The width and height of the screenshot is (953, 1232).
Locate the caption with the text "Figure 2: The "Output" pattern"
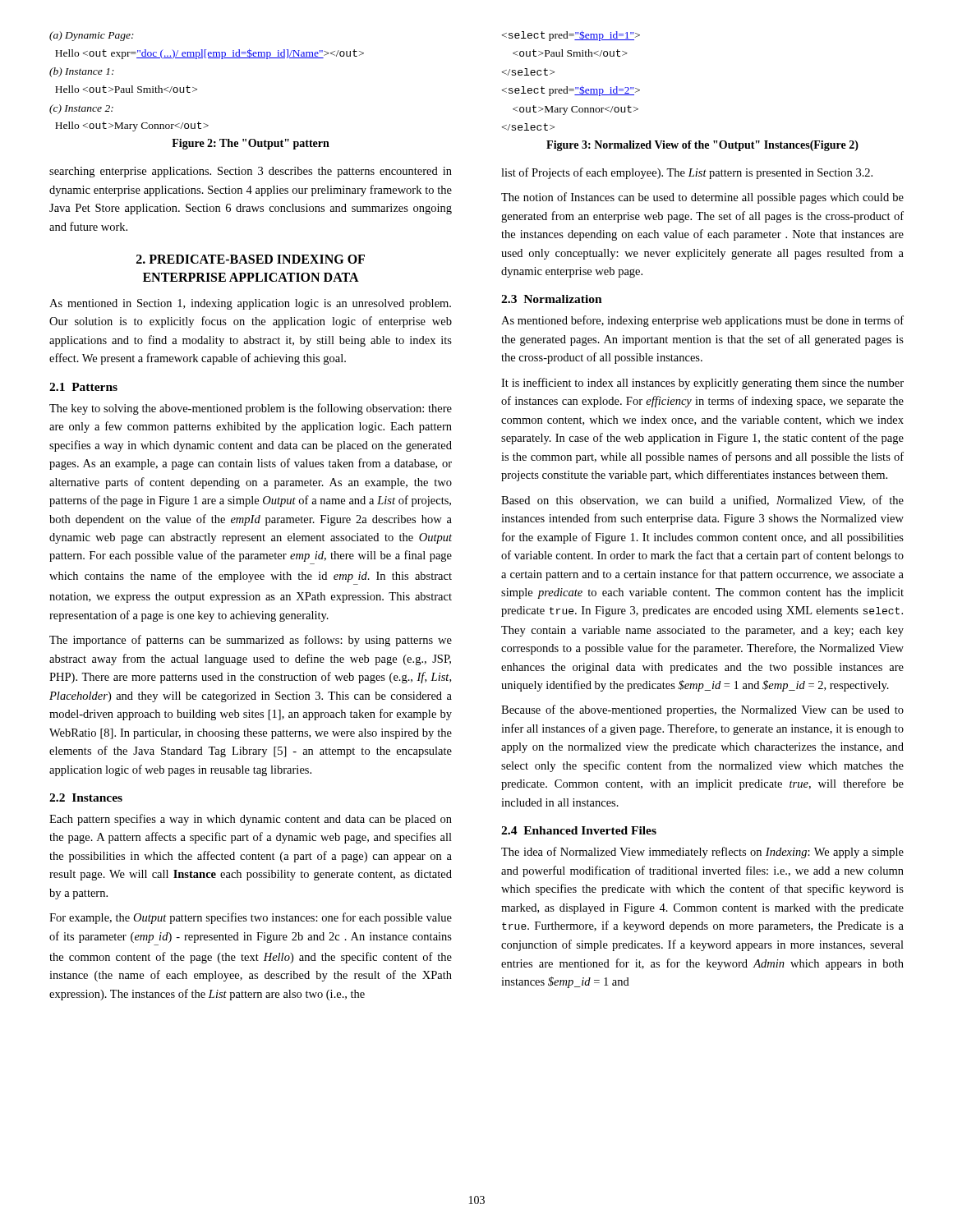[251, 143]
